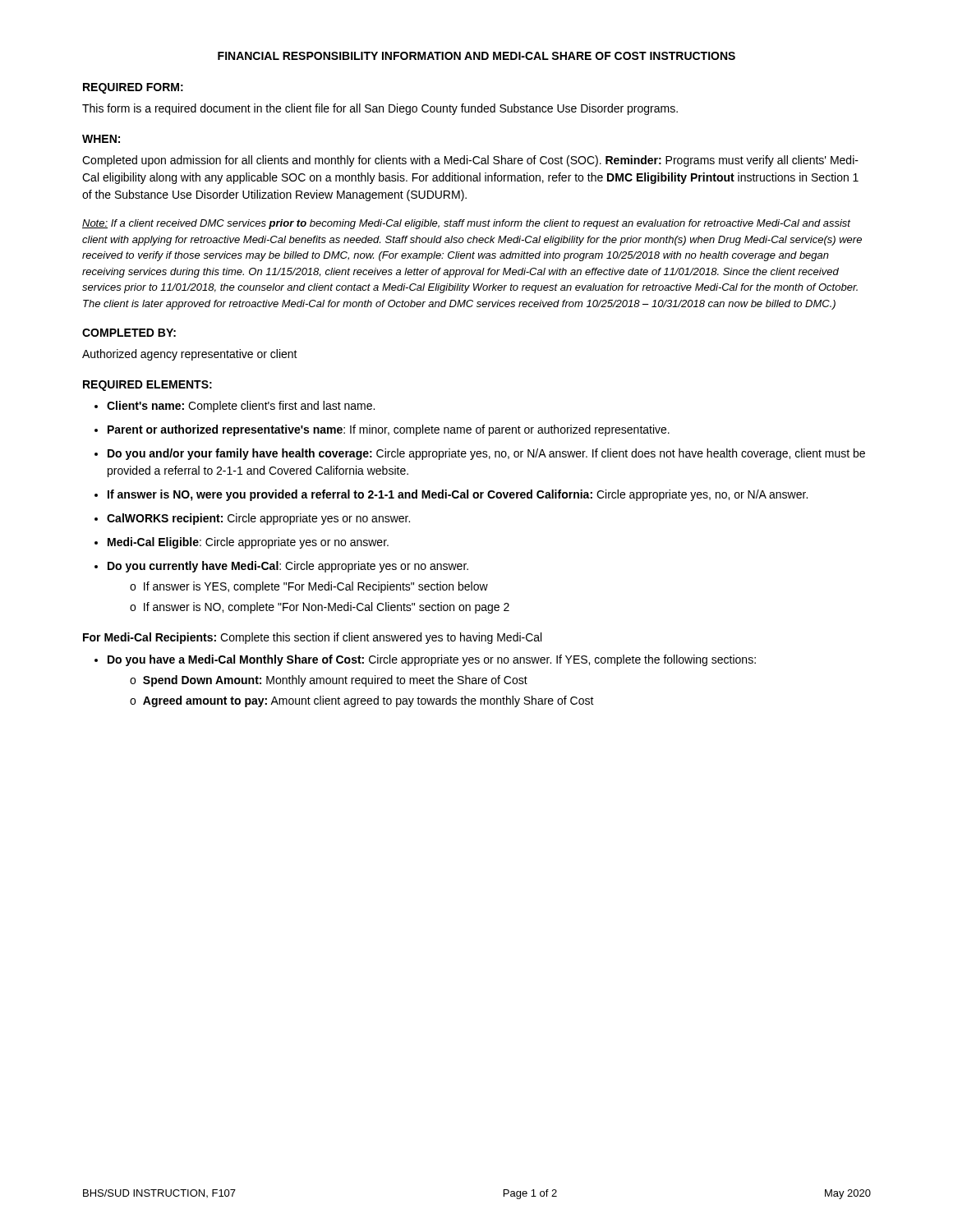
Task: Navigate to the text starting "Agreed amount to pay: Amount client agreed to"
Action: pyautogui.click(x=368, y=701)
